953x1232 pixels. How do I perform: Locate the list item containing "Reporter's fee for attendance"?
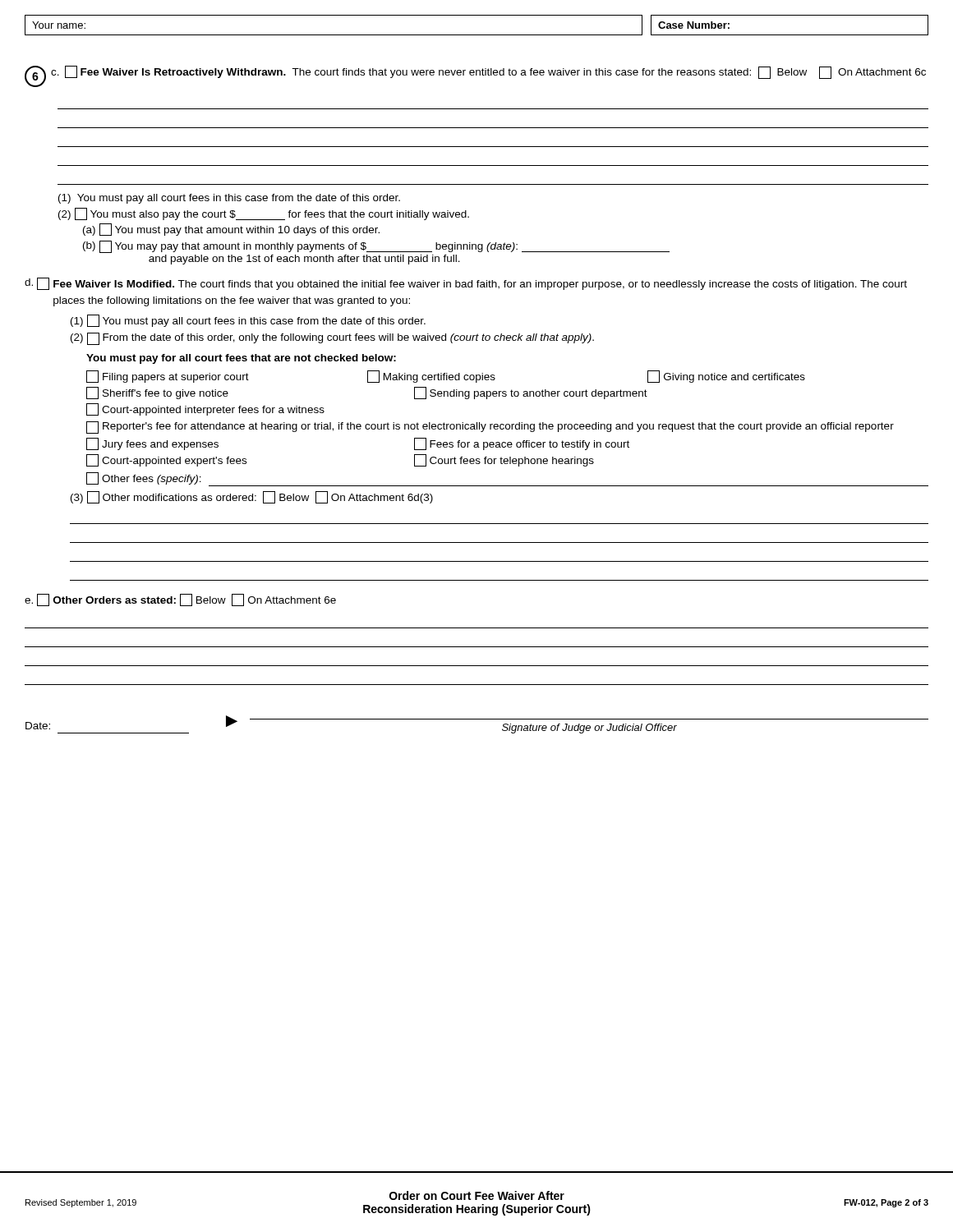click(x=490, y=426)
